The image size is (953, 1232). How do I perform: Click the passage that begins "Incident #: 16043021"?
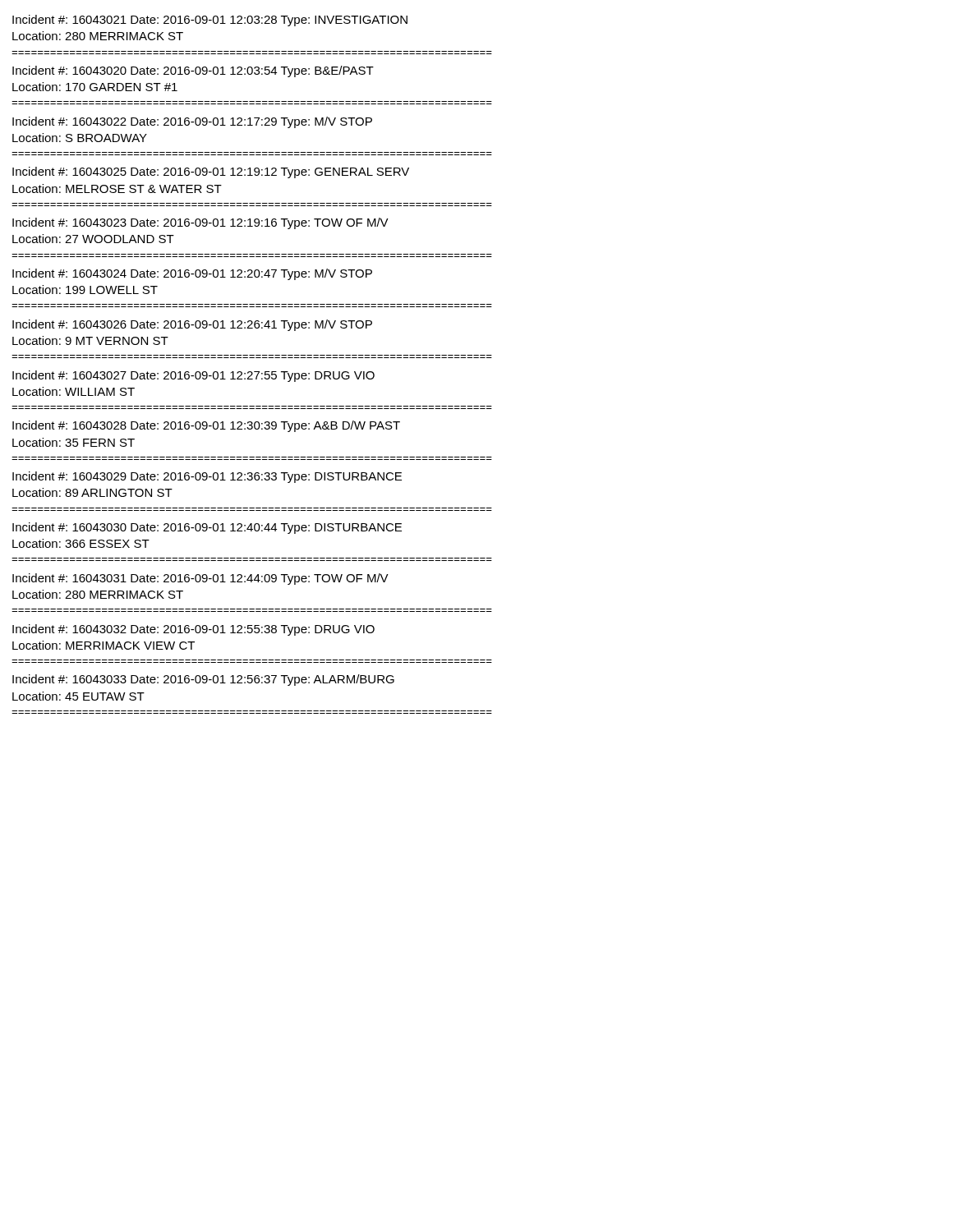click(x=210, y=21)
